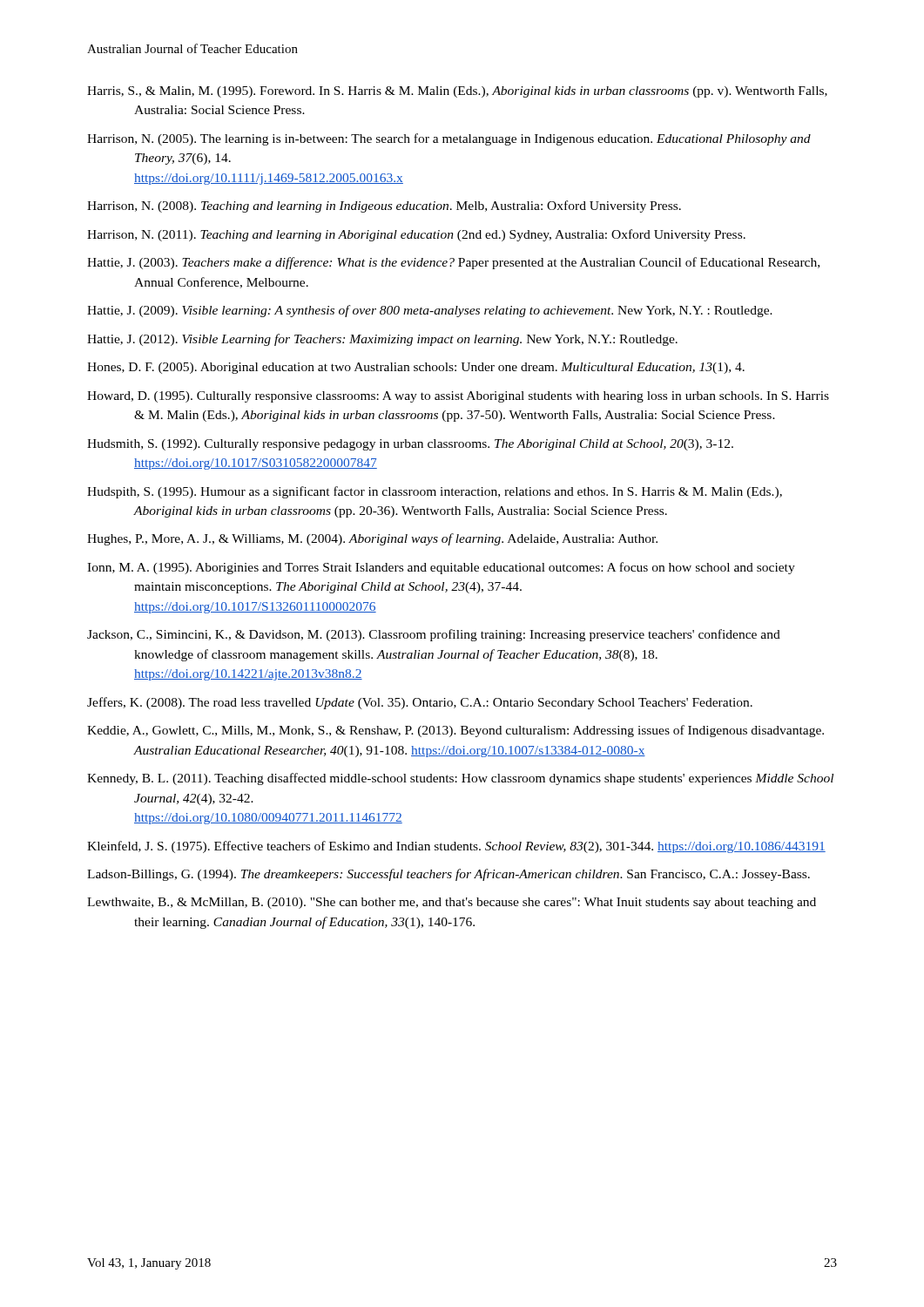Screen dimensions: 1307x924
Task: Select the list item containing "Hones, D. F. (2005)."
Action: point(416,367)
